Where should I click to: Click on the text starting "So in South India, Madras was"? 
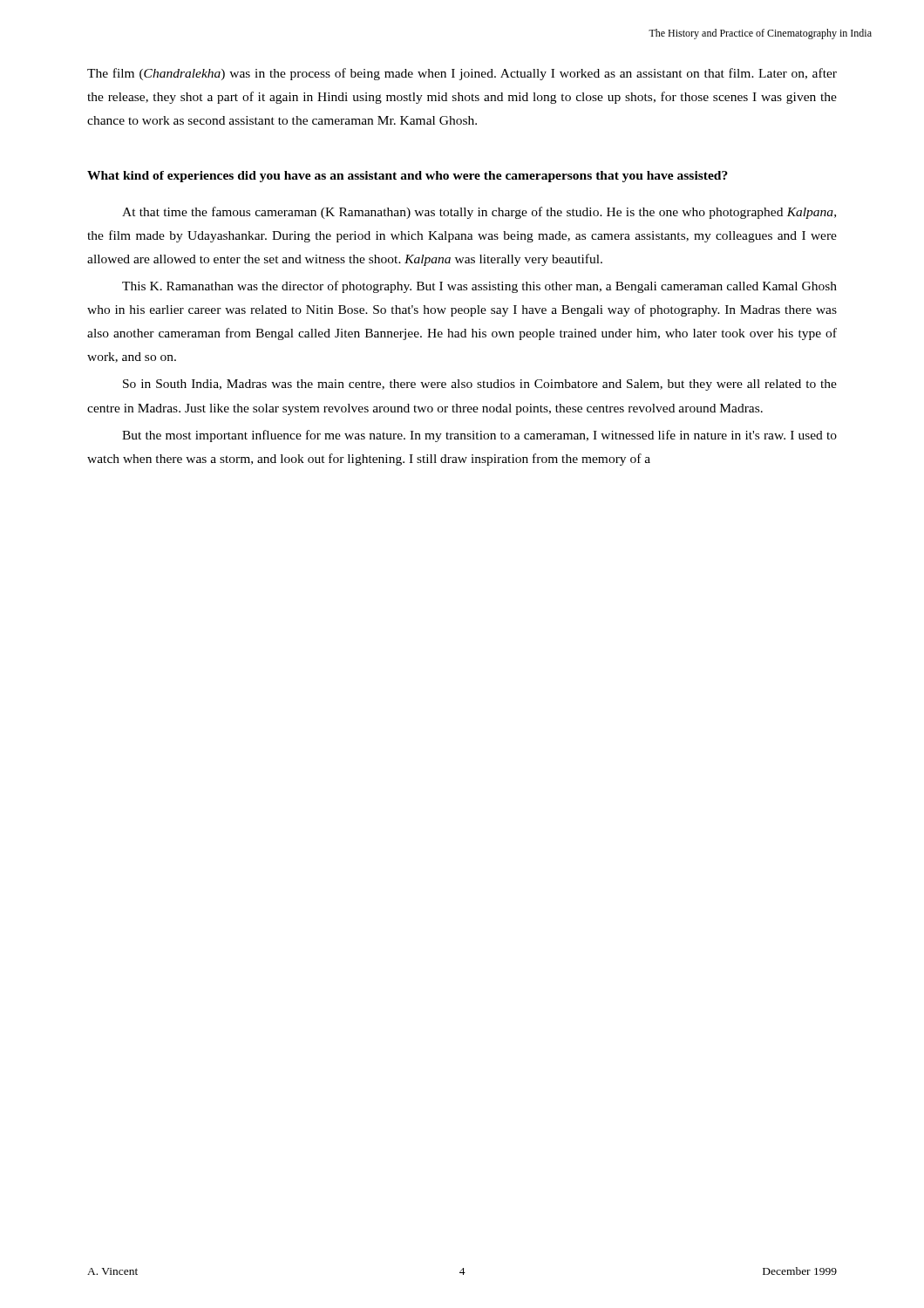click(462, 395)
